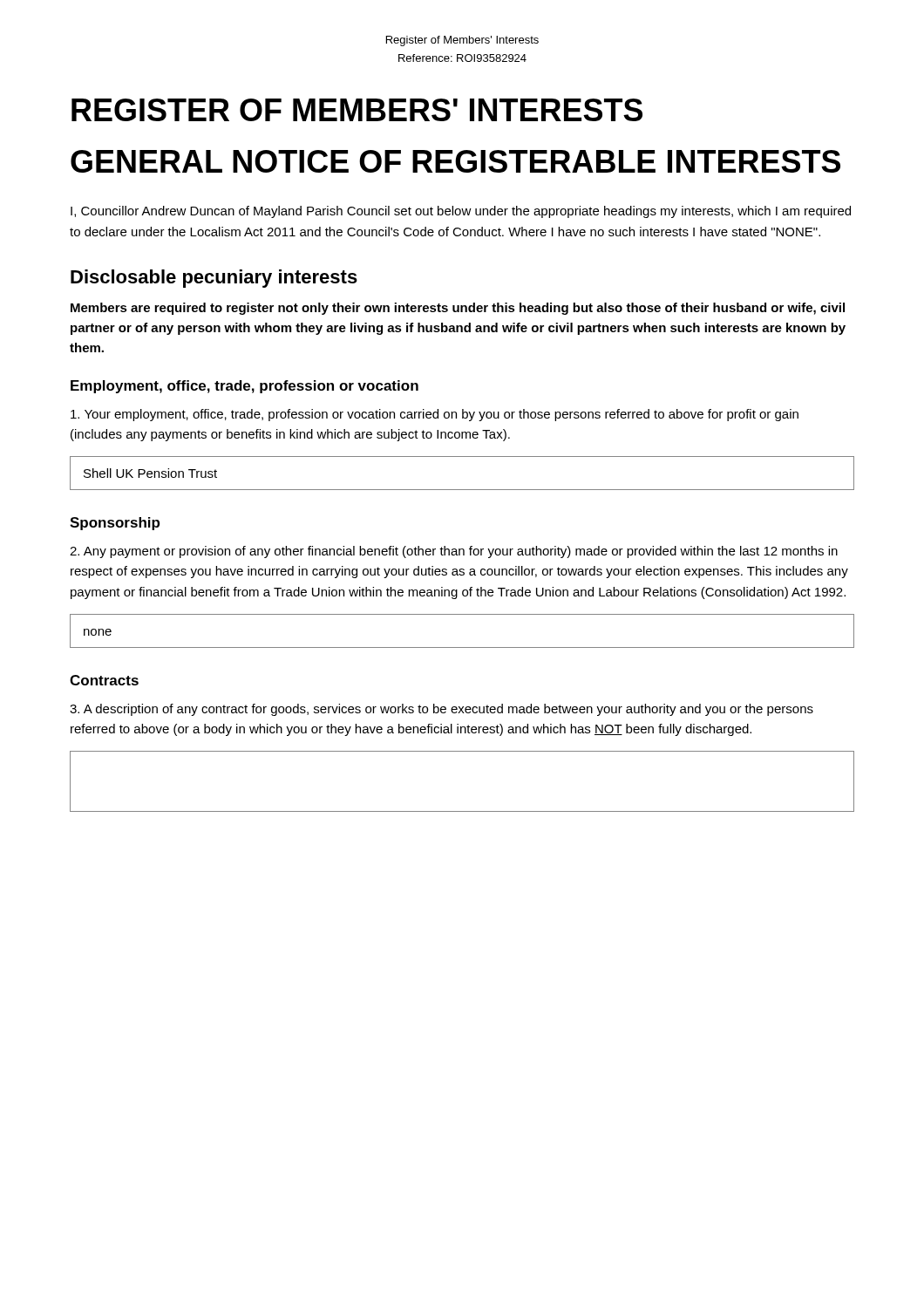Select the text starting "GENERAL NOTICE OF REGISTERABLE INTERESTS"
924x1308 pixels.
click(x=456, y=162)
